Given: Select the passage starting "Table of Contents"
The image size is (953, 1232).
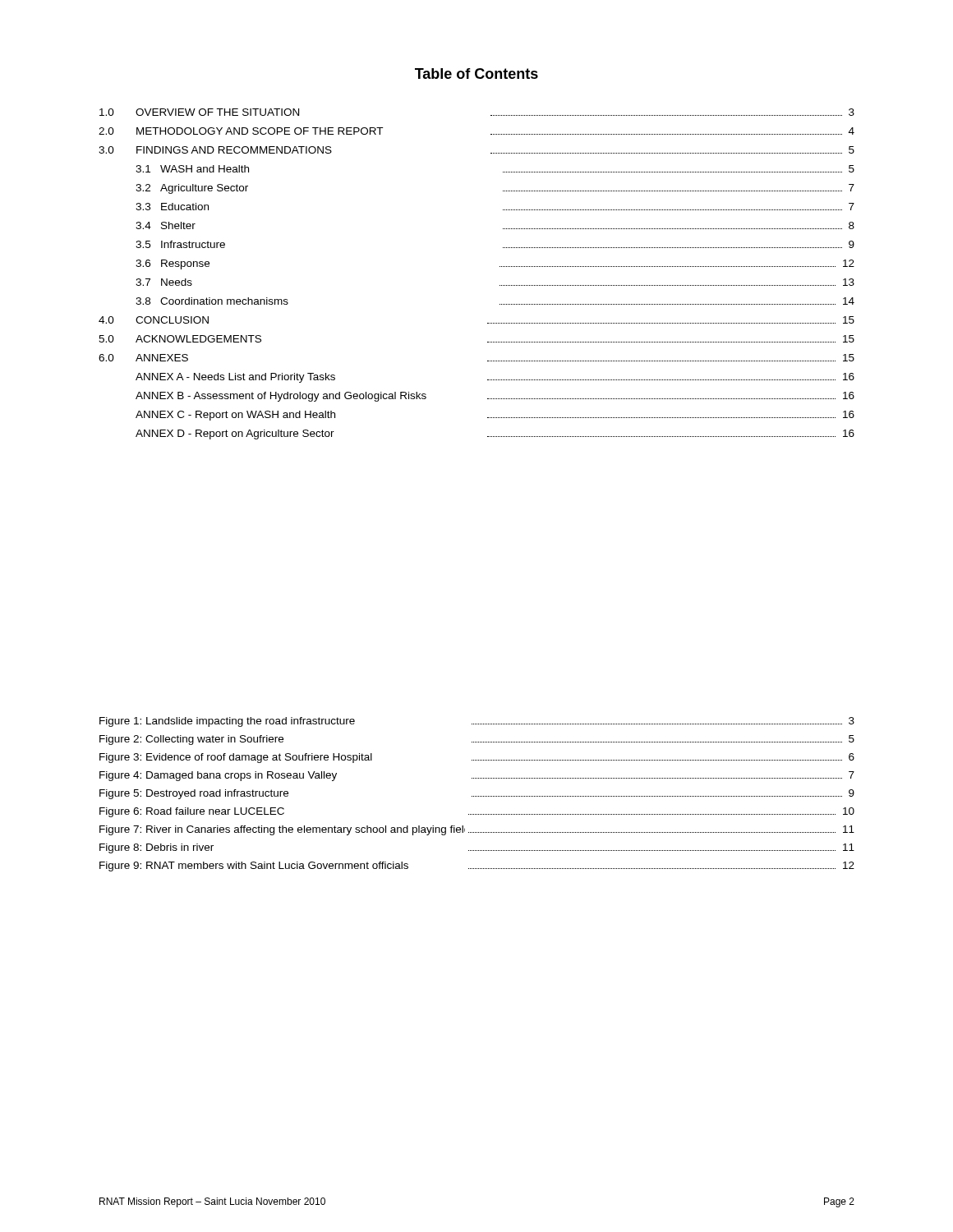Looking at the screenshot, I should [x=476, y=74].
